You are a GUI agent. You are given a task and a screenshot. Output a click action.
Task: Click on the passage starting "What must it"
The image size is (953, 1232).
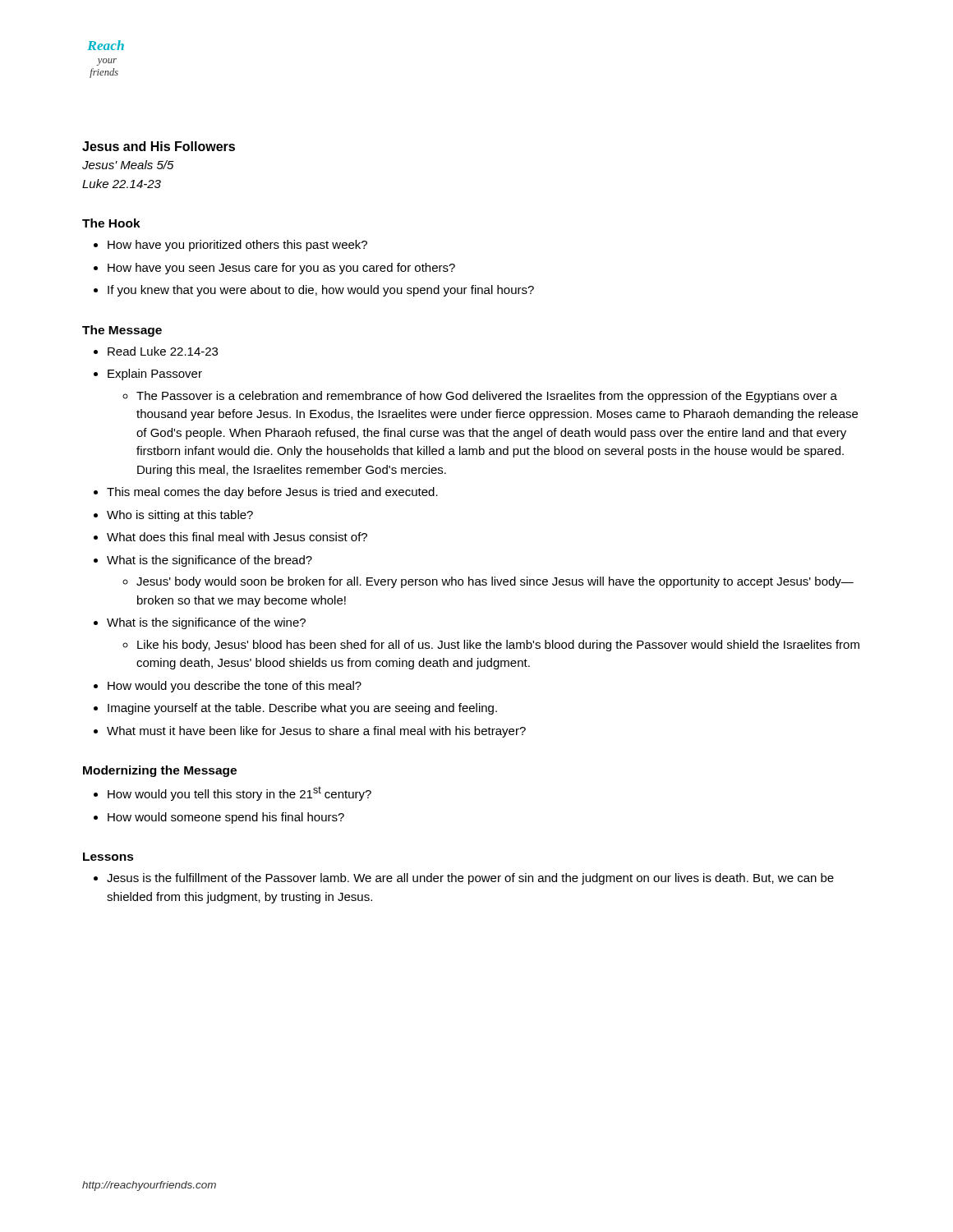click(316, 730)
